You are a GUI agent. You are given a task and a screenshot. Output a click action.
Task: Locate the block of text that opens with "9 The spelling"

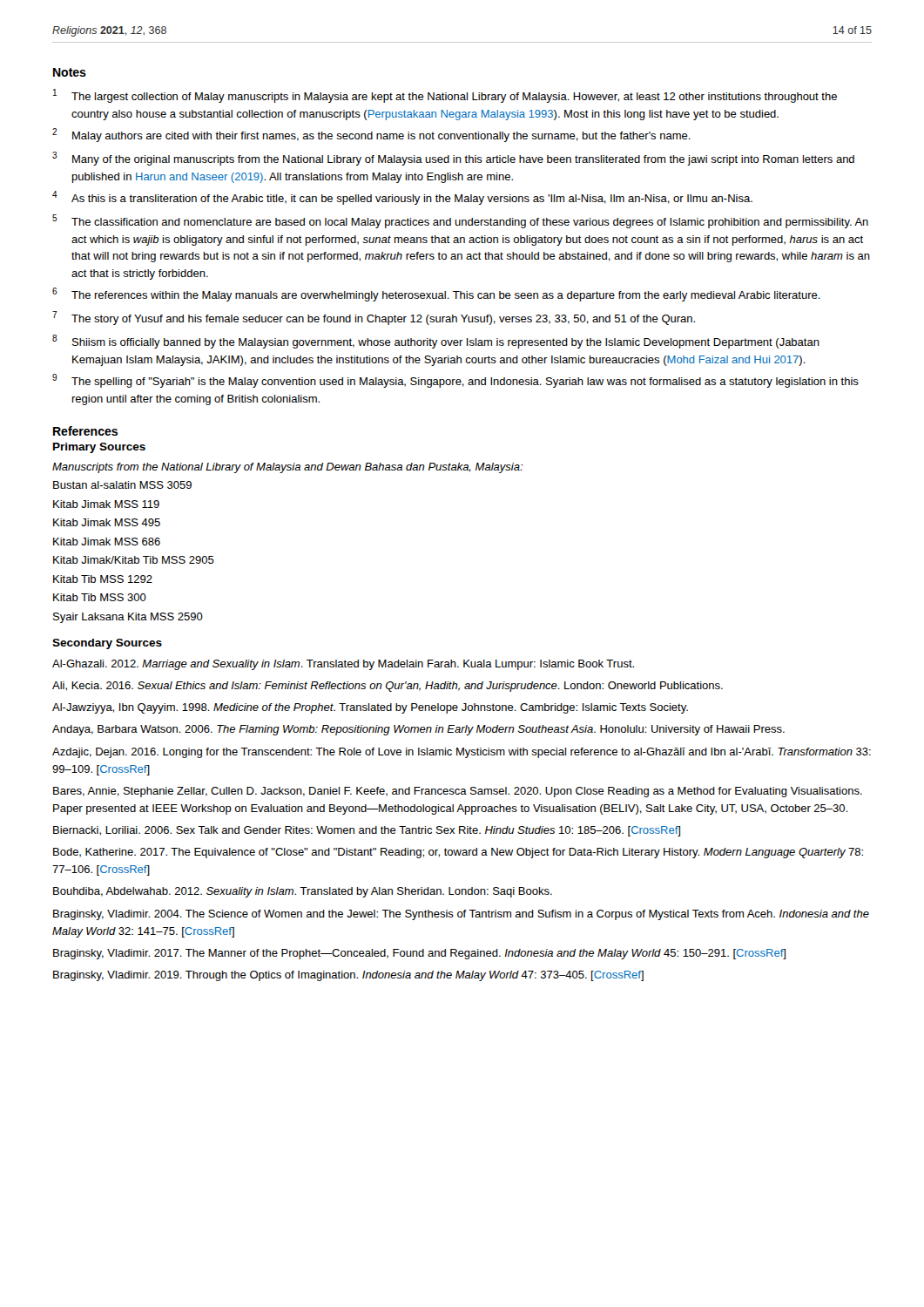462,390
